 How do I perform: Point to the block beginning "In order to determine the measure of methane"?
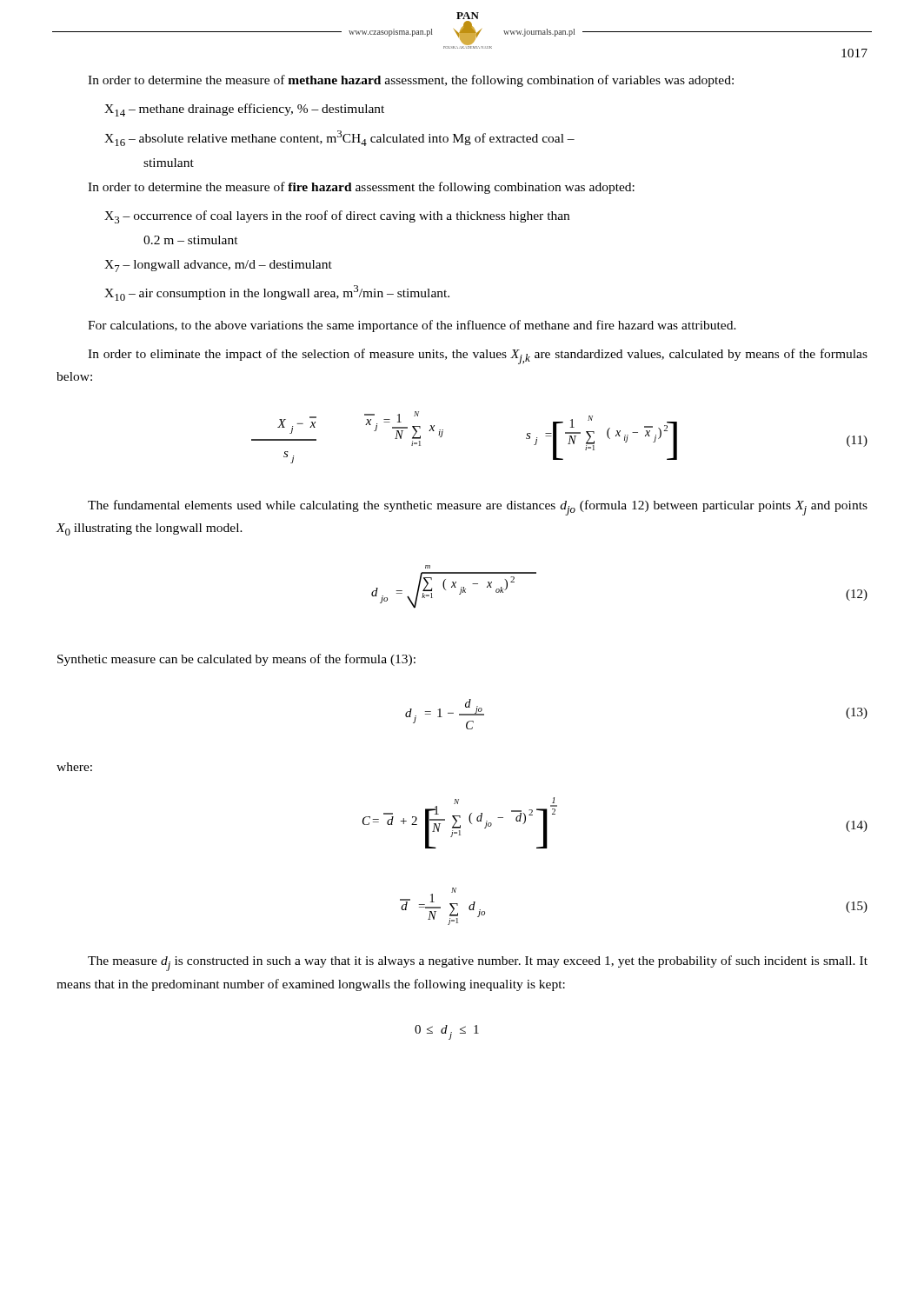411,80
